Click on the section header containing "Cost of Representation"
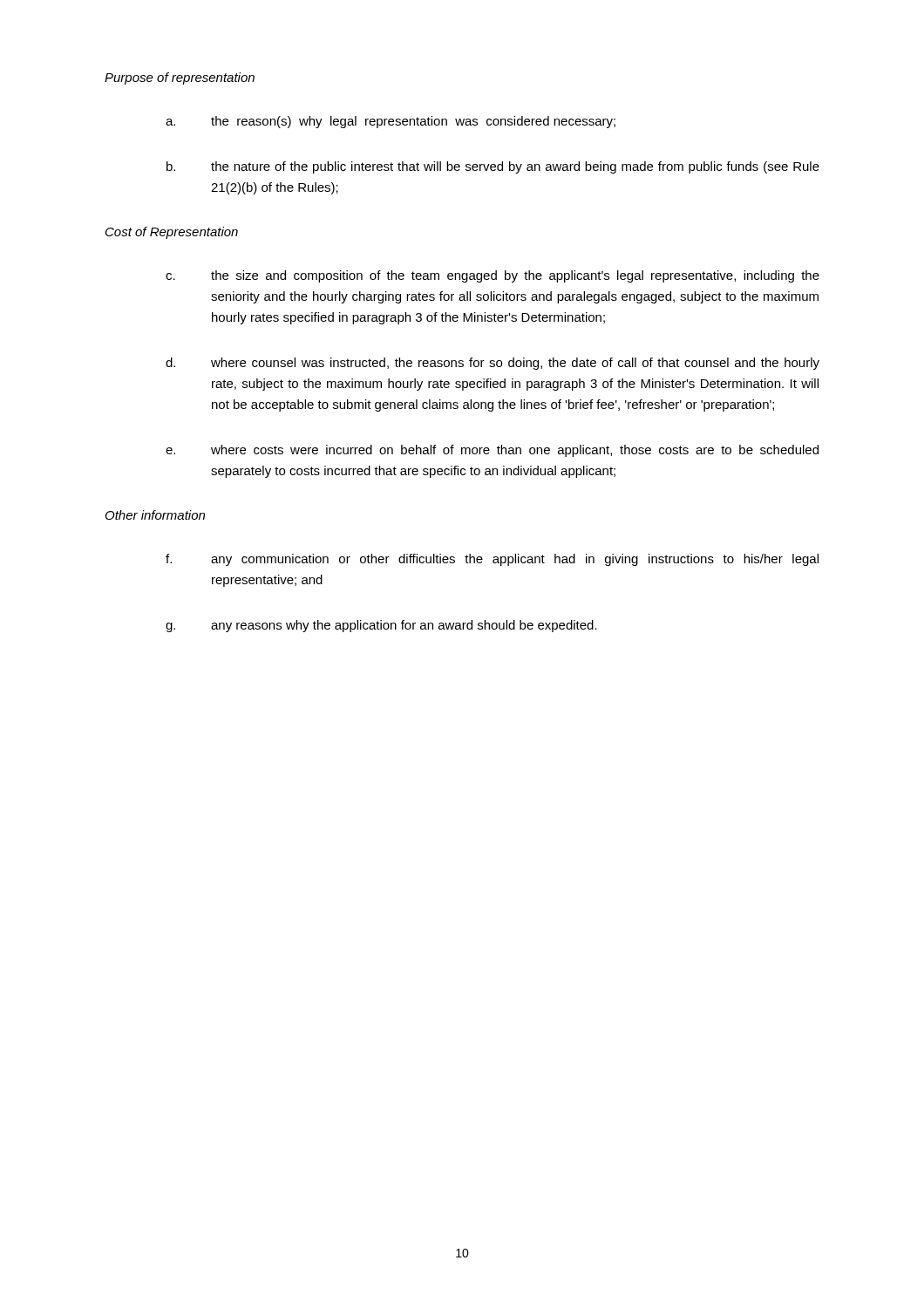Viewport: 924px width, 1308px height. pos(171,232)
